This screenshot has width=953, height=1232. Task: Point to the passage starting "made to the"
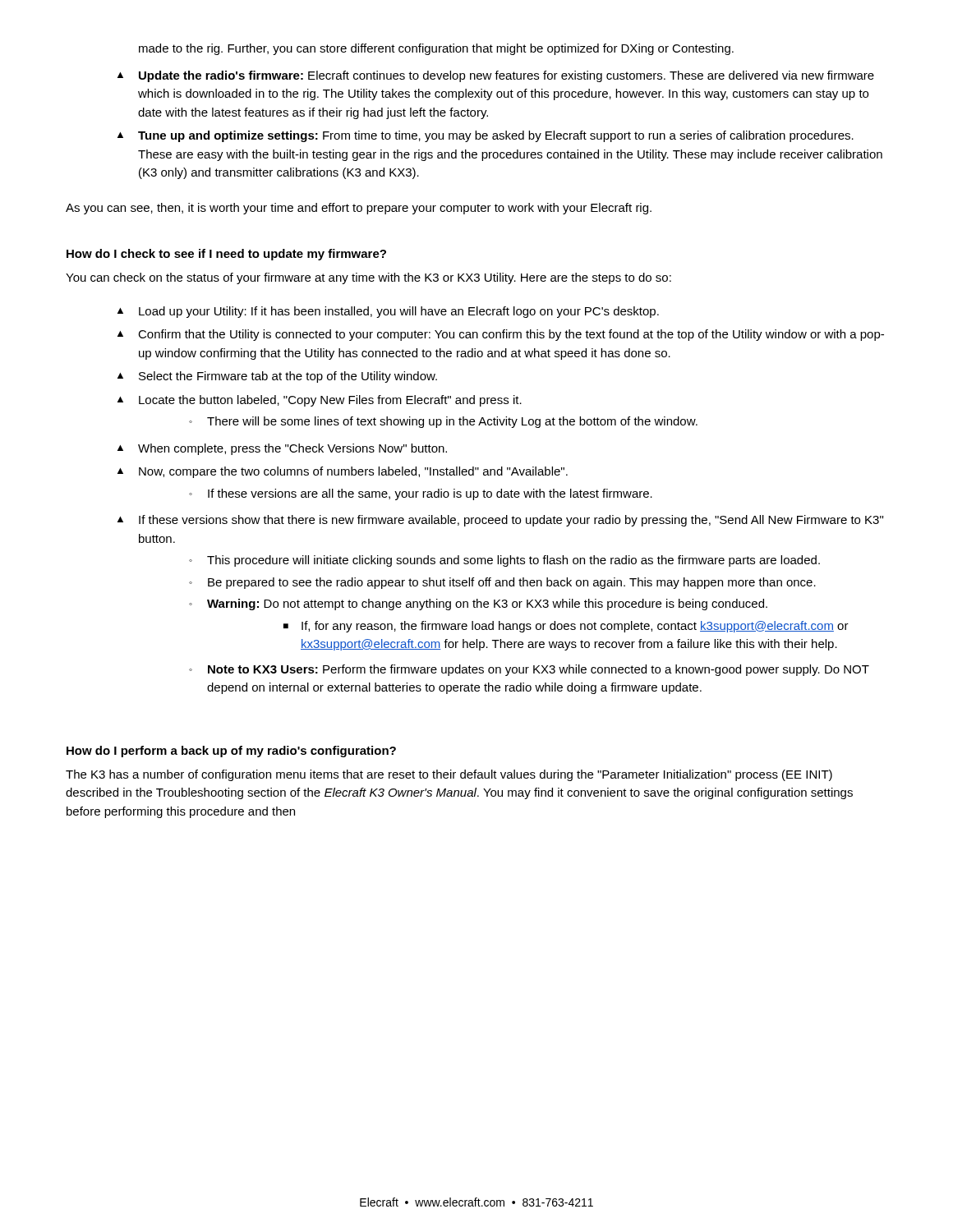pos(513,49)
